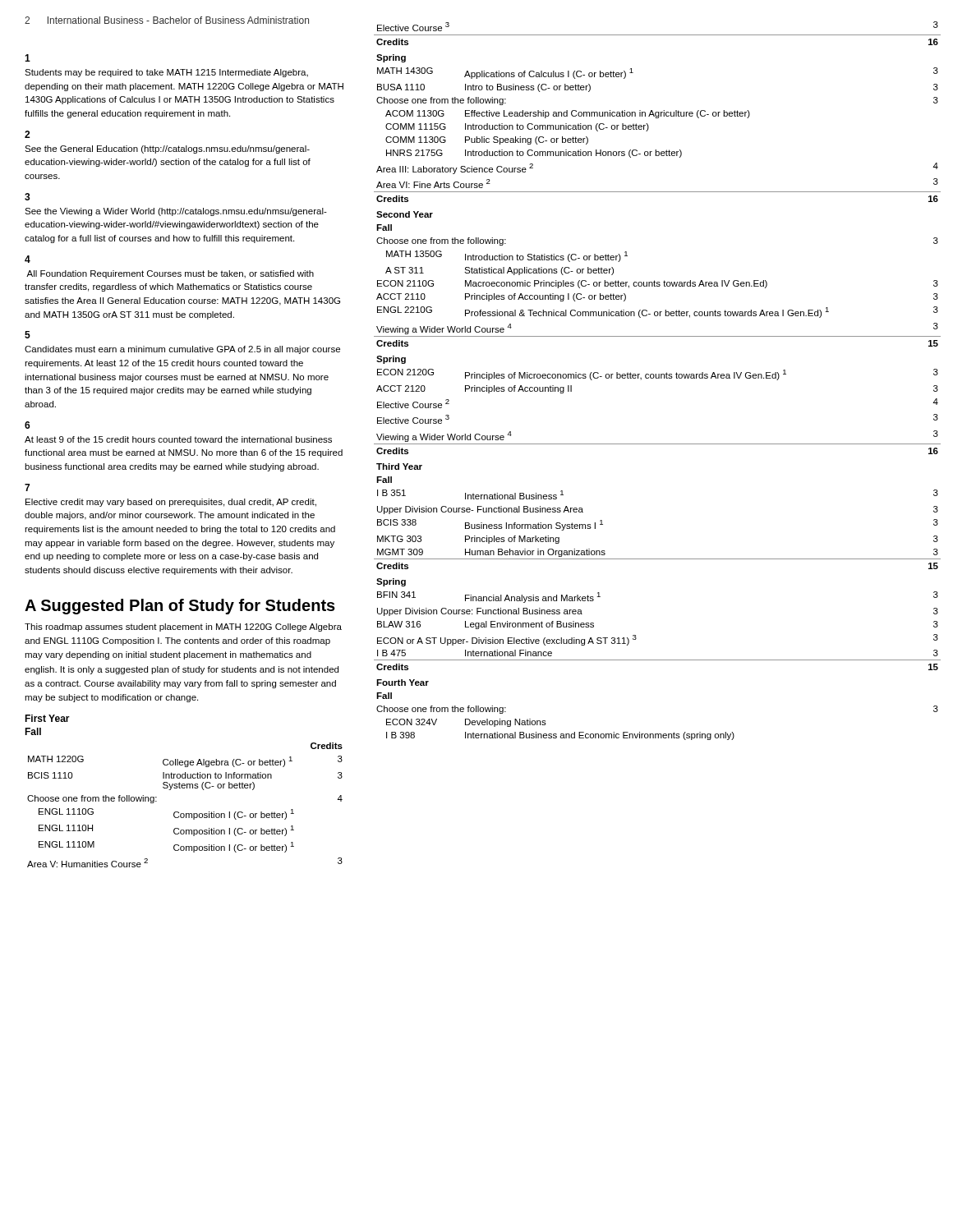The image size is (953, 1232).
Task: Find the block on this page that starts "7 Elective credit may vary based on"
Action: (x=185, y=530)
